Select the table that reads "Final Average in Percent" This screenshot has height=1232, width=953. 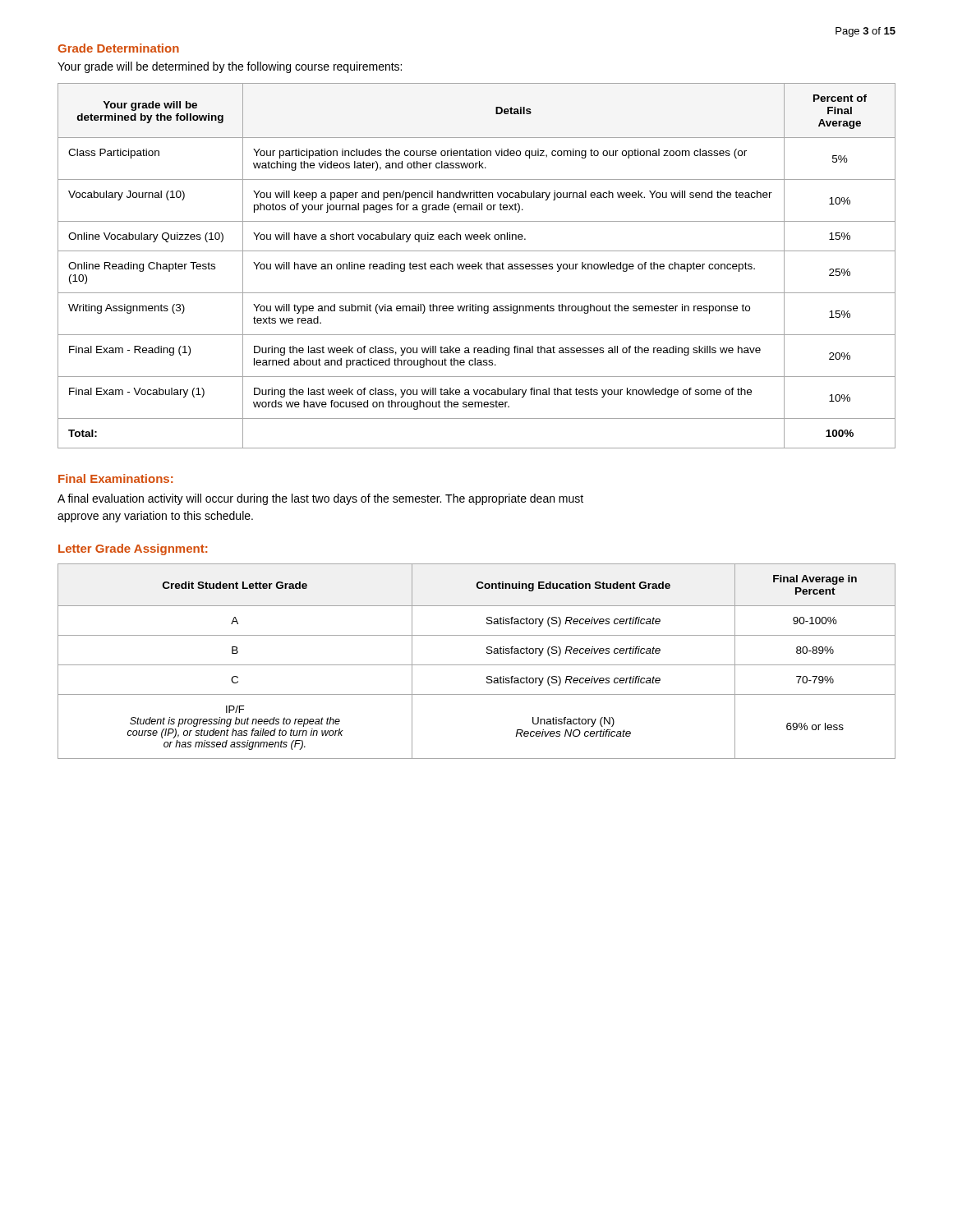(476, 661)
